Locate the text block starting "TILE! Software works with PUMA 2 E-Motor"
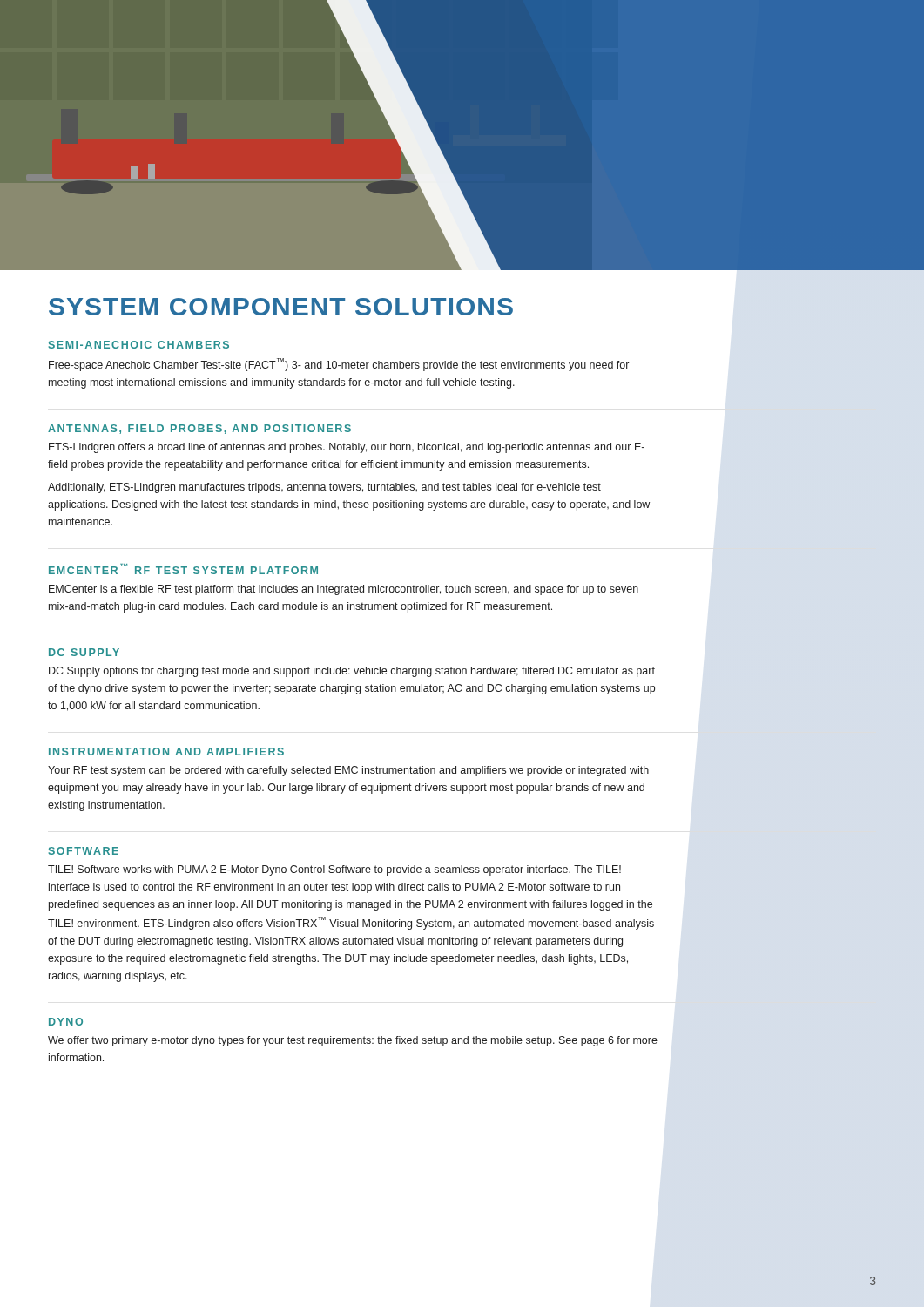 pos(351,923)
